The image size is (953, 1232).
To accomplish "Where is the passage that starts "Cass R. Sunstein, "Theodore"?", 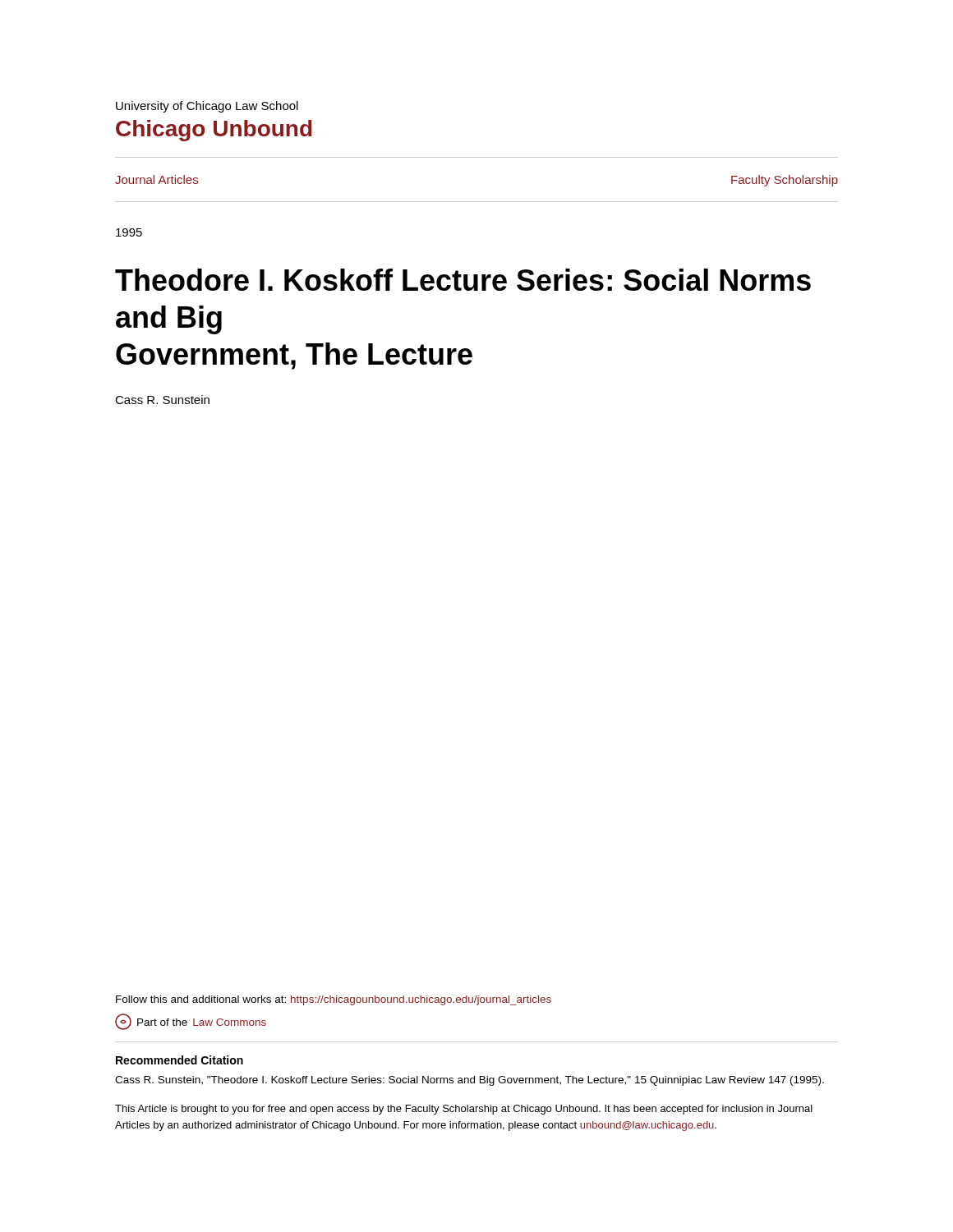I will tap(470, 1080).
